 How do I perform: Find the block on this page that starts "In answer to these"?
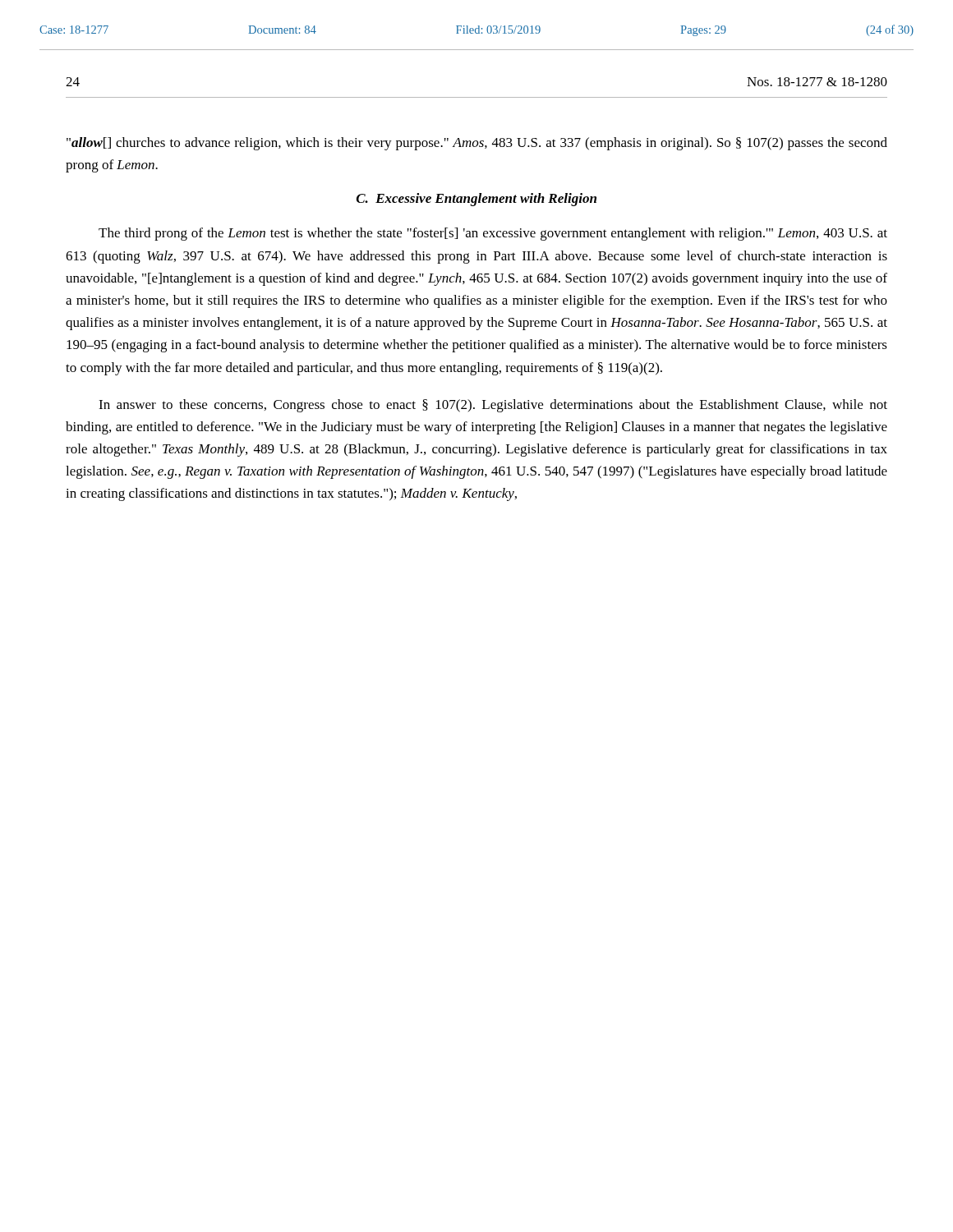click(x=476, y=449)
